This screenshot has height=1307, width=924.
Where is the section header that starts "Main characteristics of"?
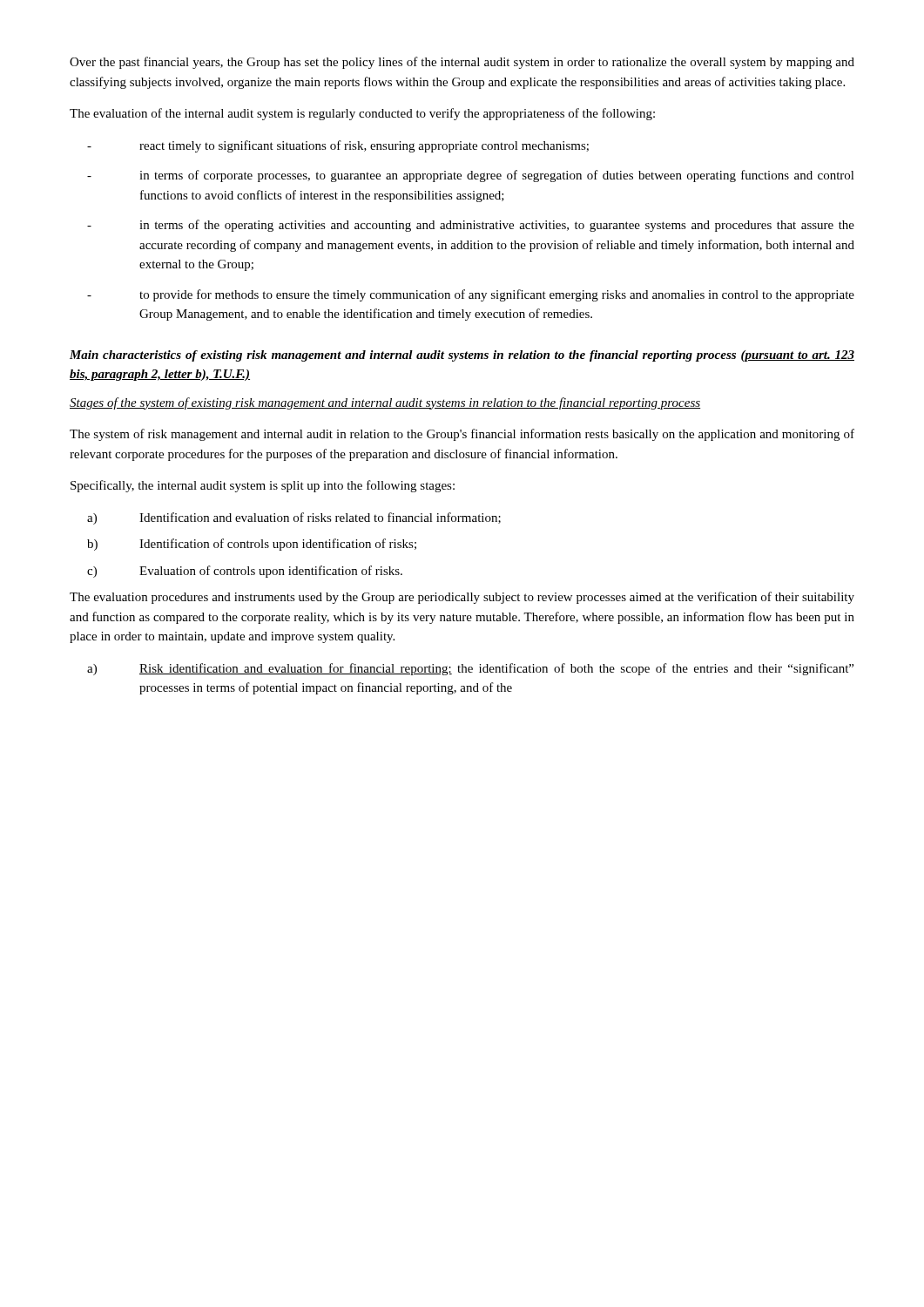point(462,364)
